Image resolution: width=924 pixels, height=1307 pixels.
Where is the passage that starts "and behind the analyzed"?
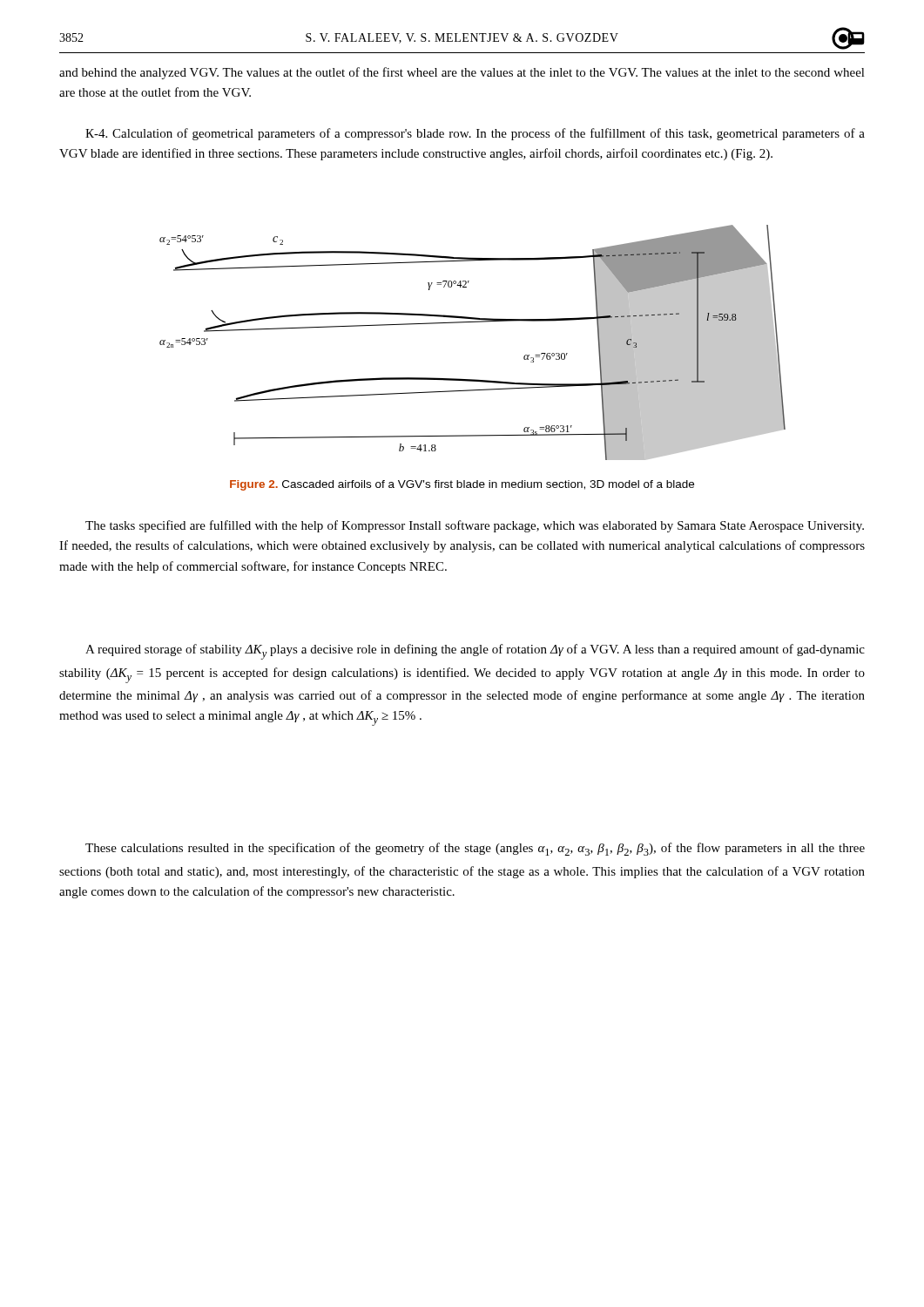click(462, 83)
